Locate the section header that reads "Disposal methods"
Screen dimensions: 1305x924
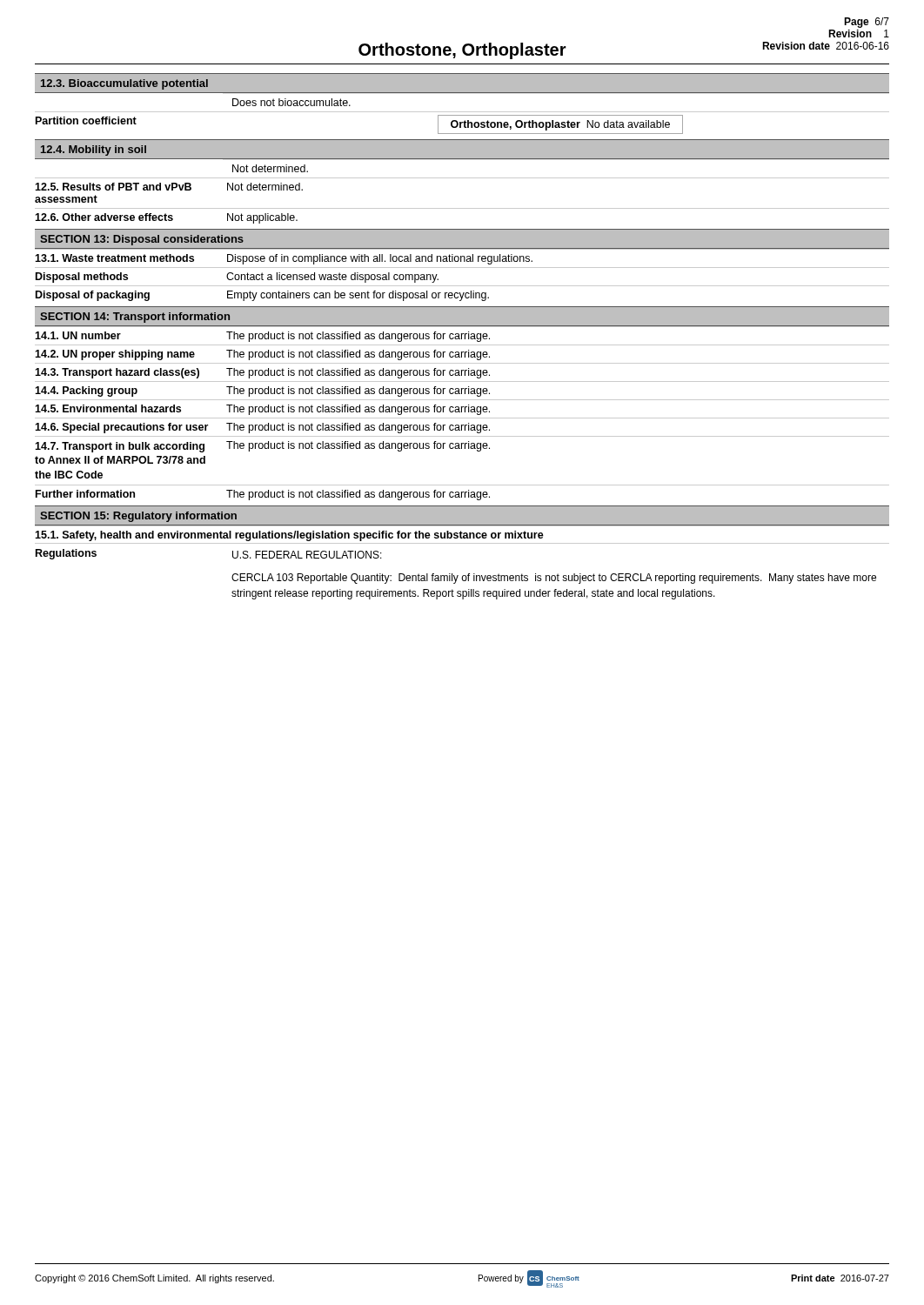(x=82, y=277)
